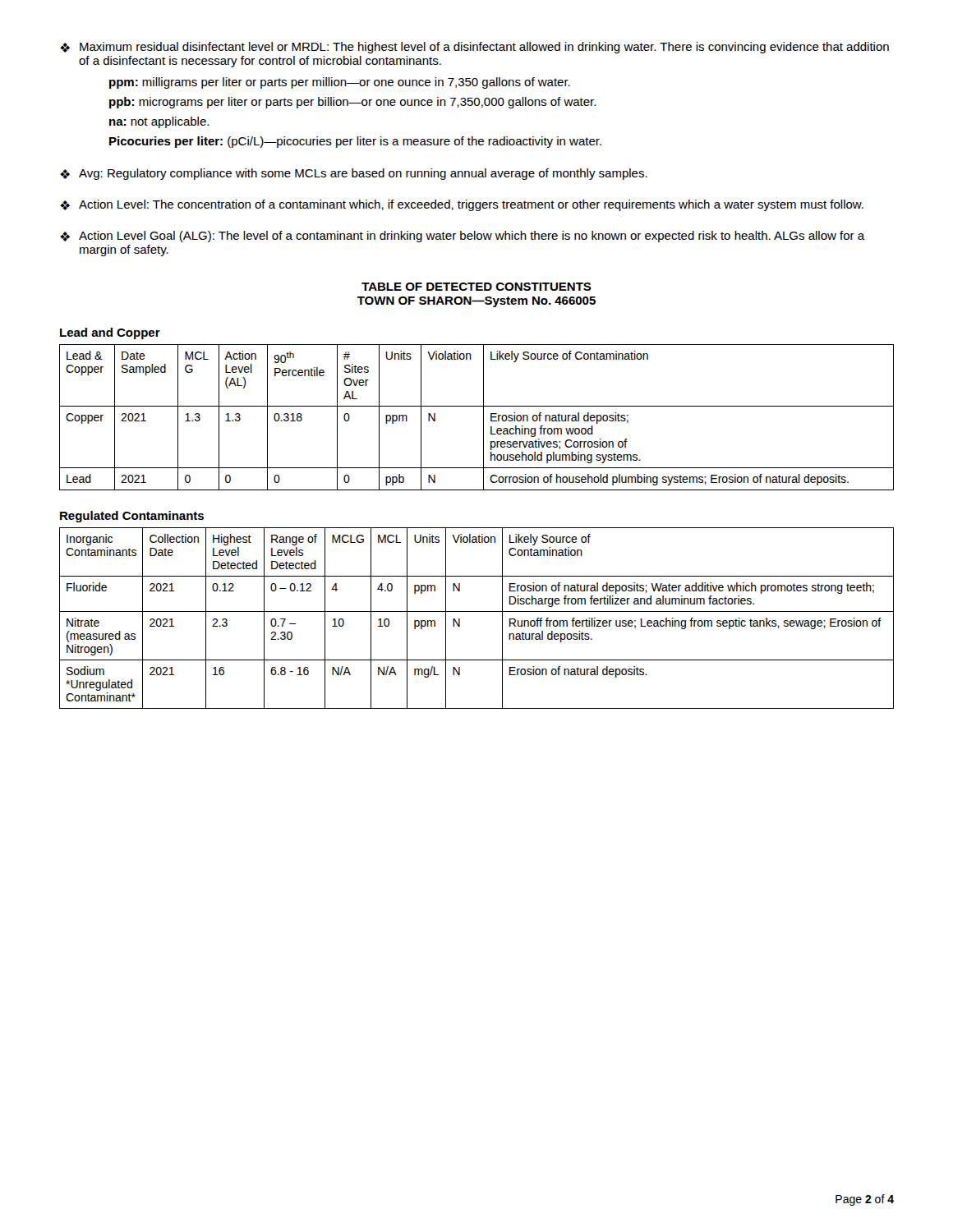
Task: Locate the section header that reads "Regulated Contaminants"
Action: (x=132, y=515)
